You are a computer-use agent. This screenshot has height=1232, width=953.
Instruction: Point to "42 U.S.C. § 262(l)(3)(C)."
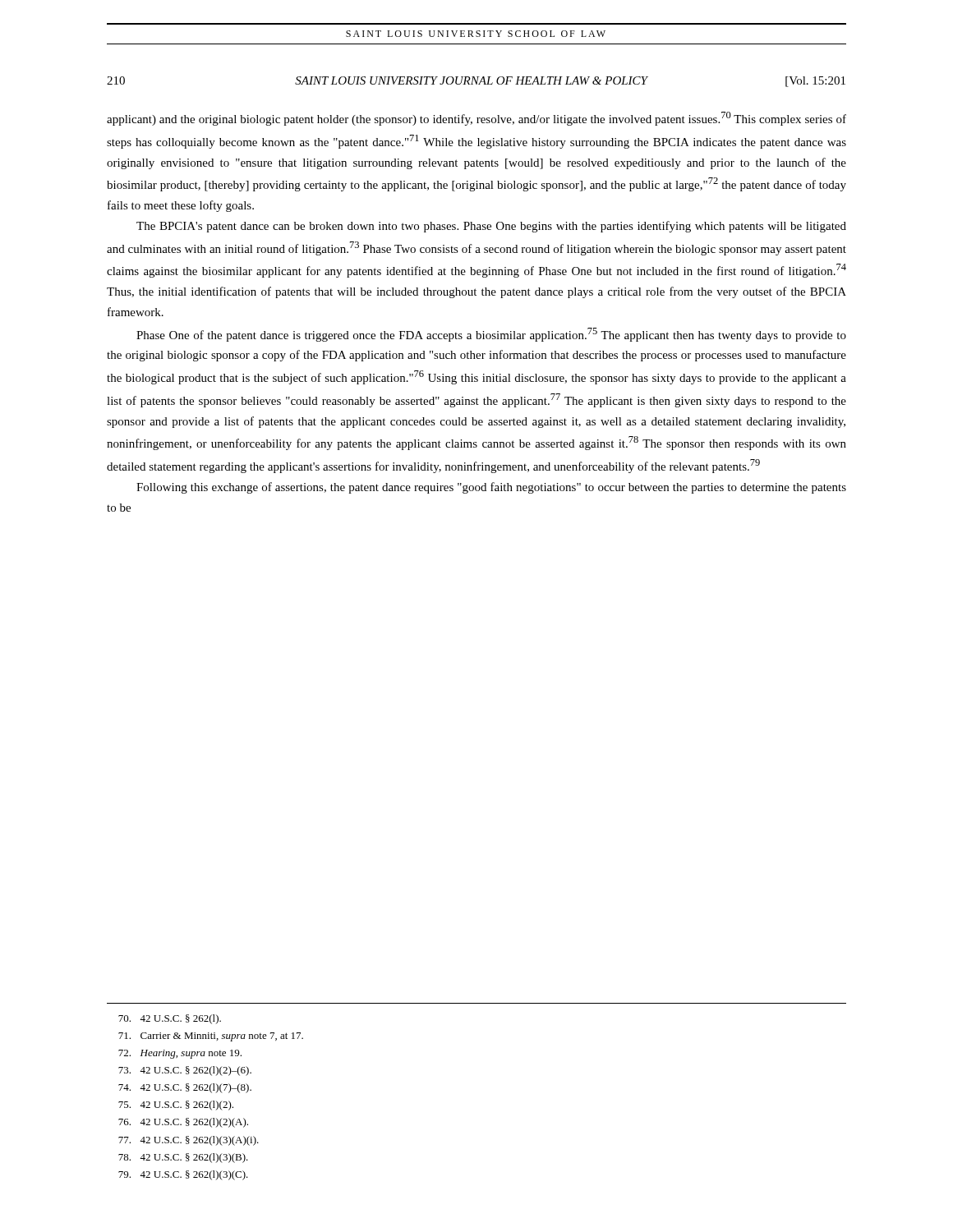coord(178,1174)
